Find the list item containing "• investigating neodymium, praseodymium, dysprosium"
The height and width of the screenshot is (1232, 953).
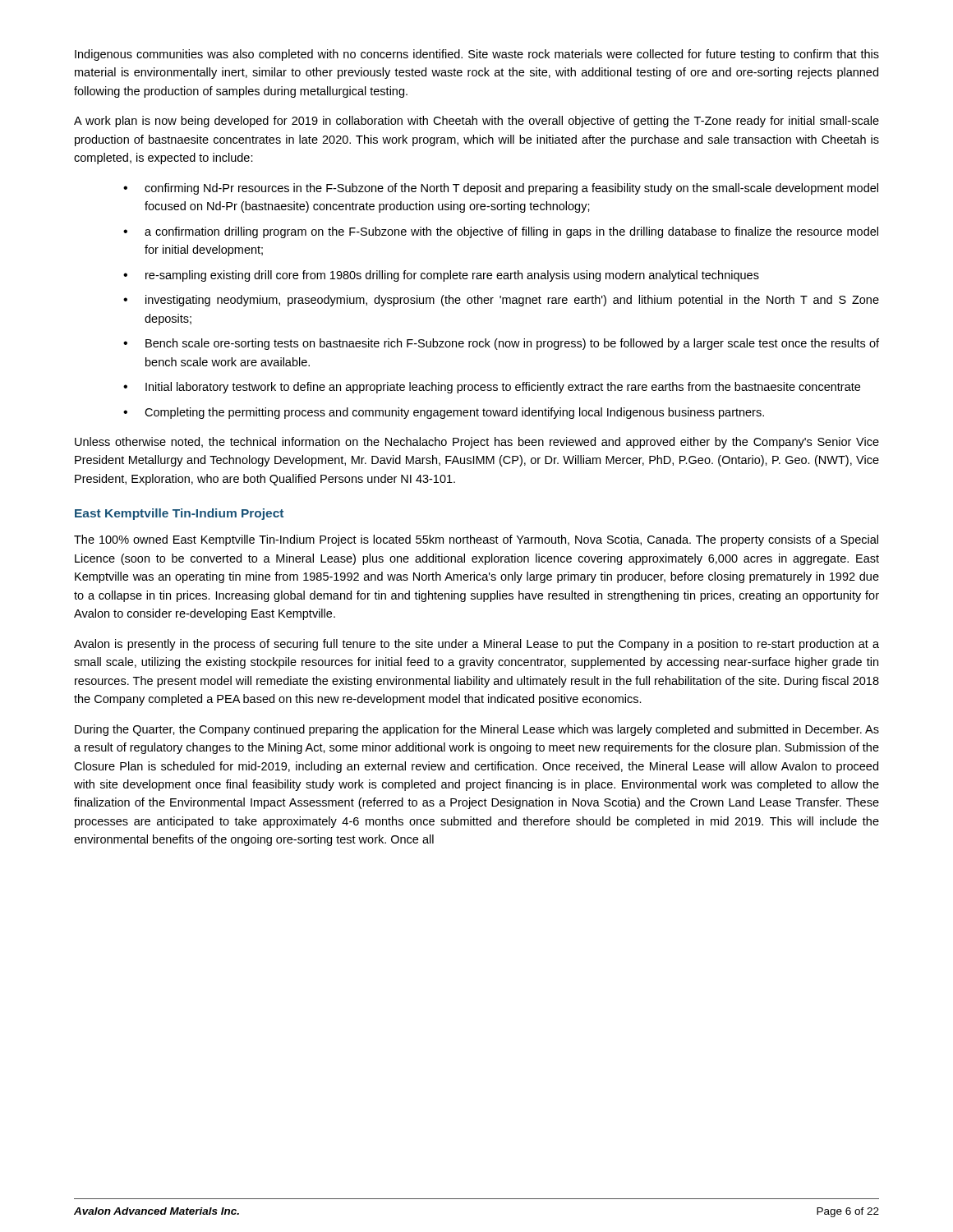[501, 309]
